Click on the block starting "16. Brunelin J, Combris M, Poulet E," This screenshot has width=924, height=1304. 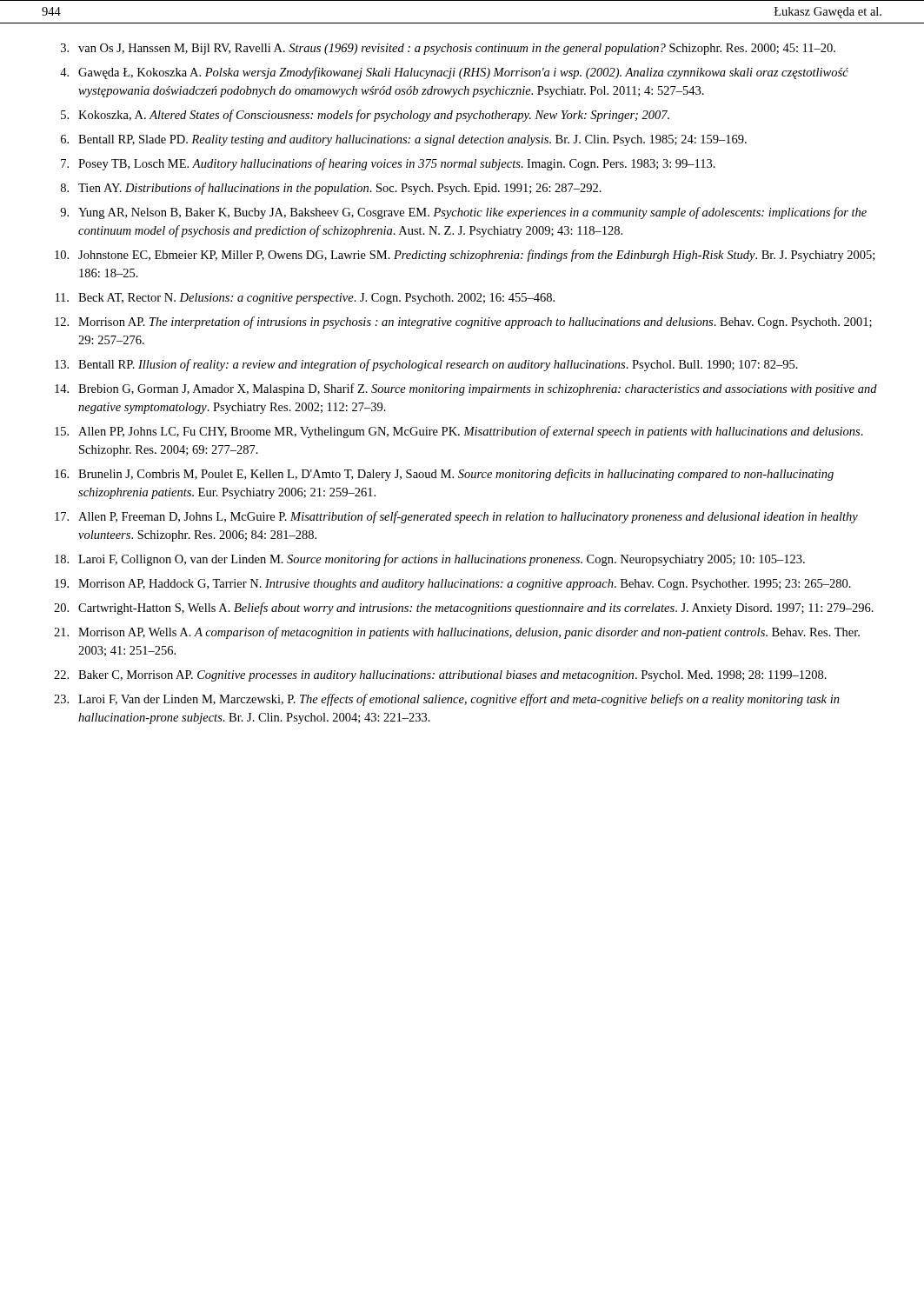click(x=462, y=484)
